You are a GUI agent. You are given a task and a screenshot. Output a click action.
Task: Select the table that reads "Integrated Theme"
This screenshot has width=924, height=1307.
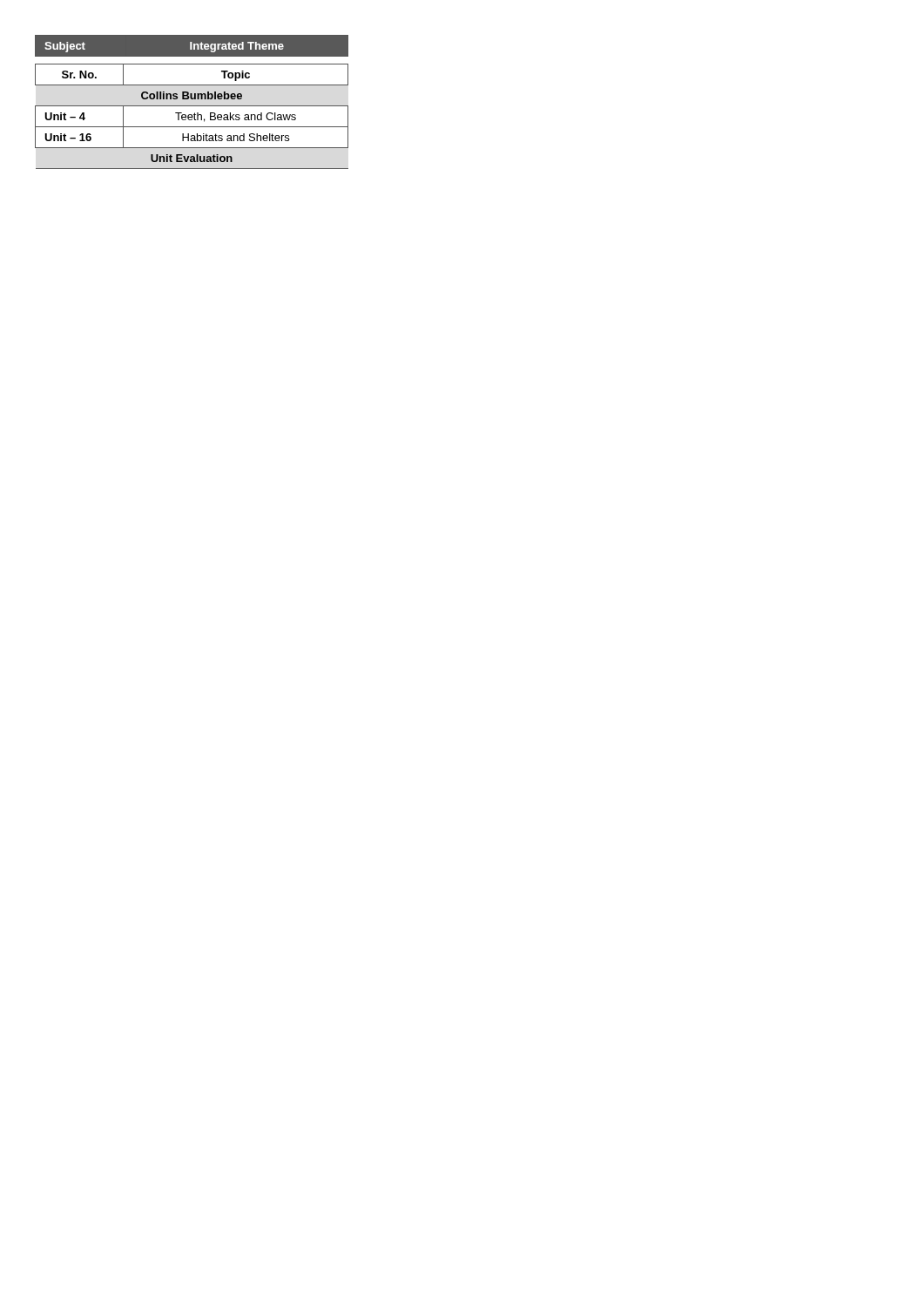[x=192, y=46]
